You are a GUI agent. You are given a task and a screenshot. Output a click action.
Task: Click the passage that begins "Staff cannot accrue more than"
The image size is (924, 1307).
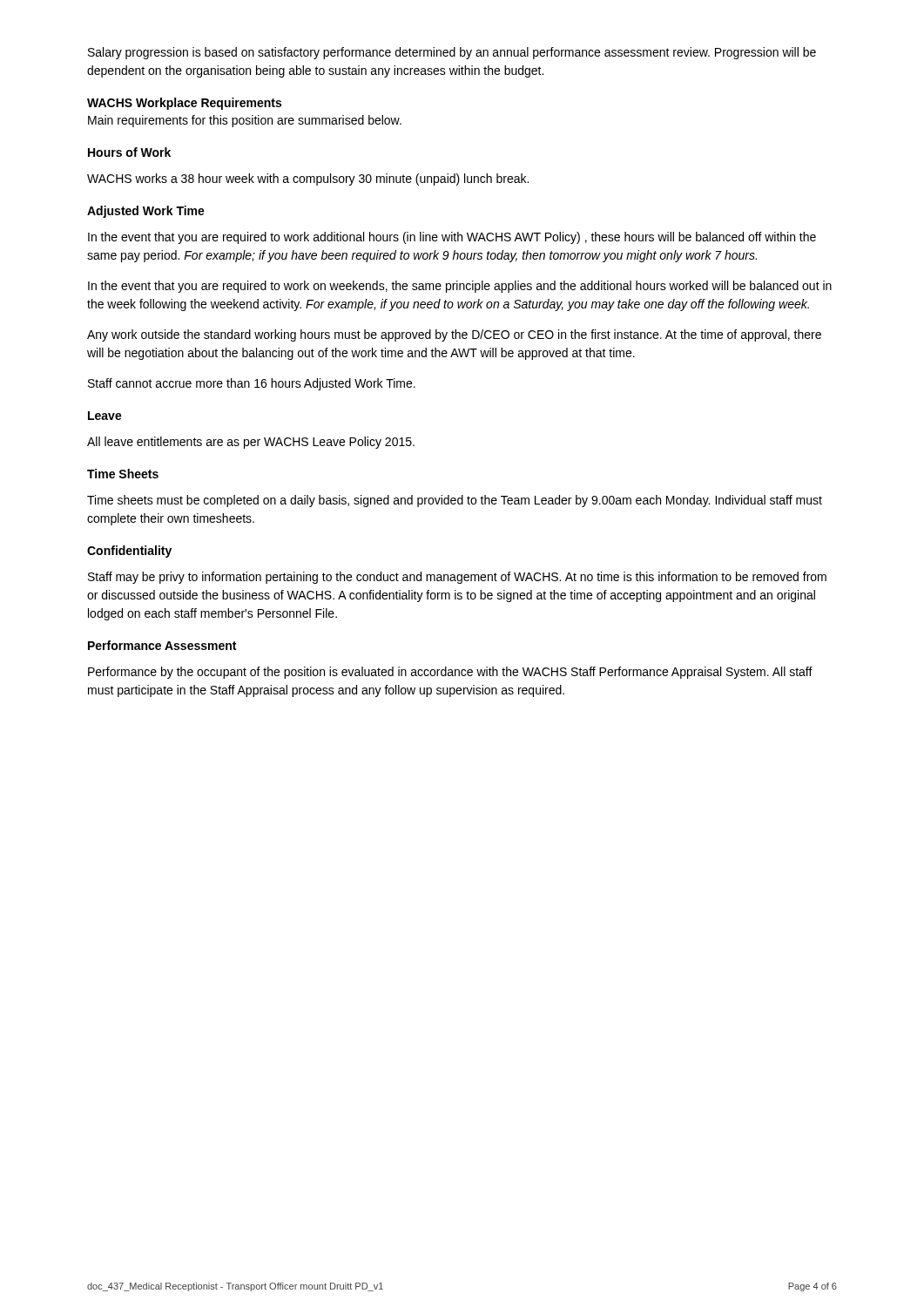(252, 383)
